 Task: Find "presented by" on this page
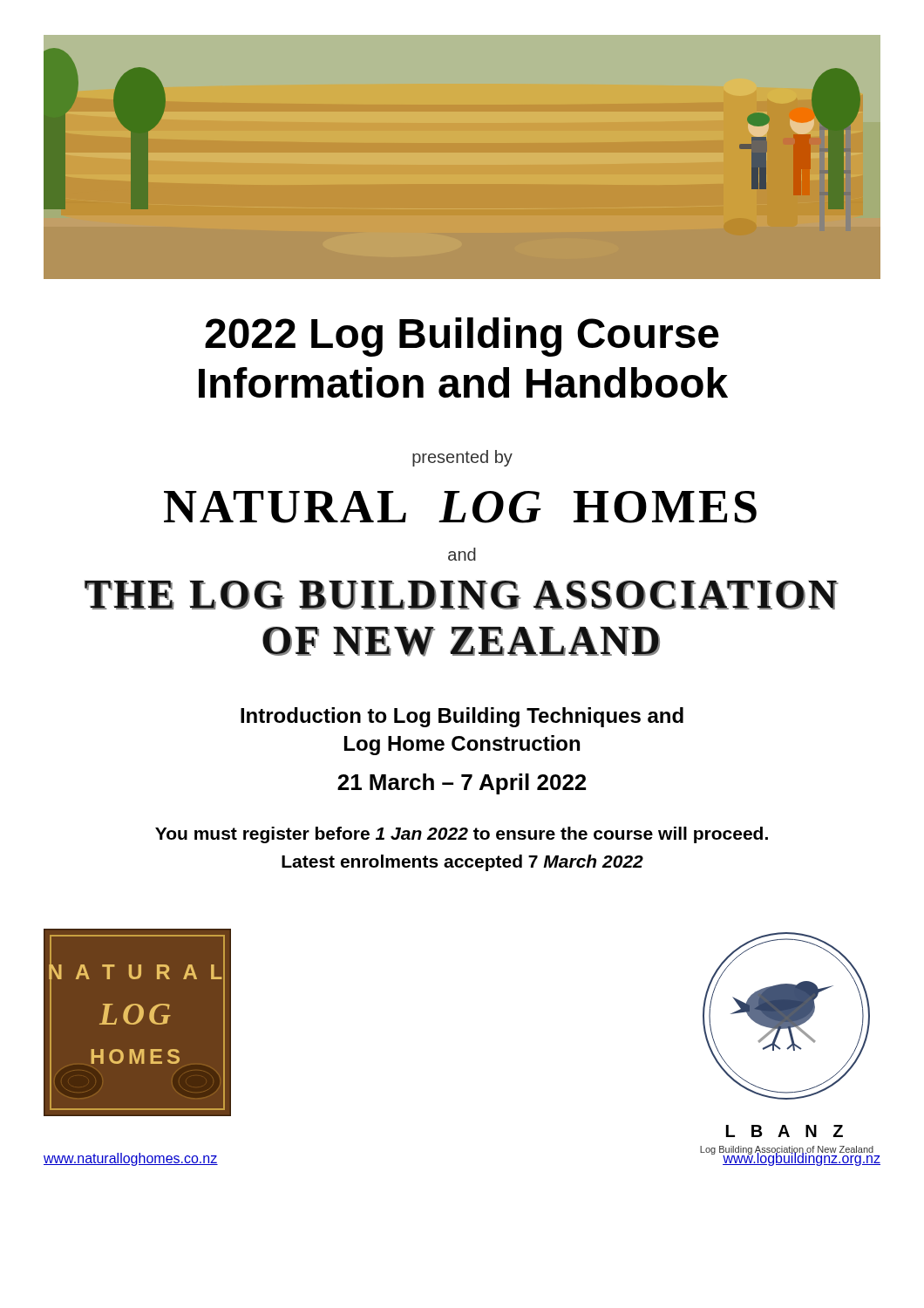click(x=462, y=457)
